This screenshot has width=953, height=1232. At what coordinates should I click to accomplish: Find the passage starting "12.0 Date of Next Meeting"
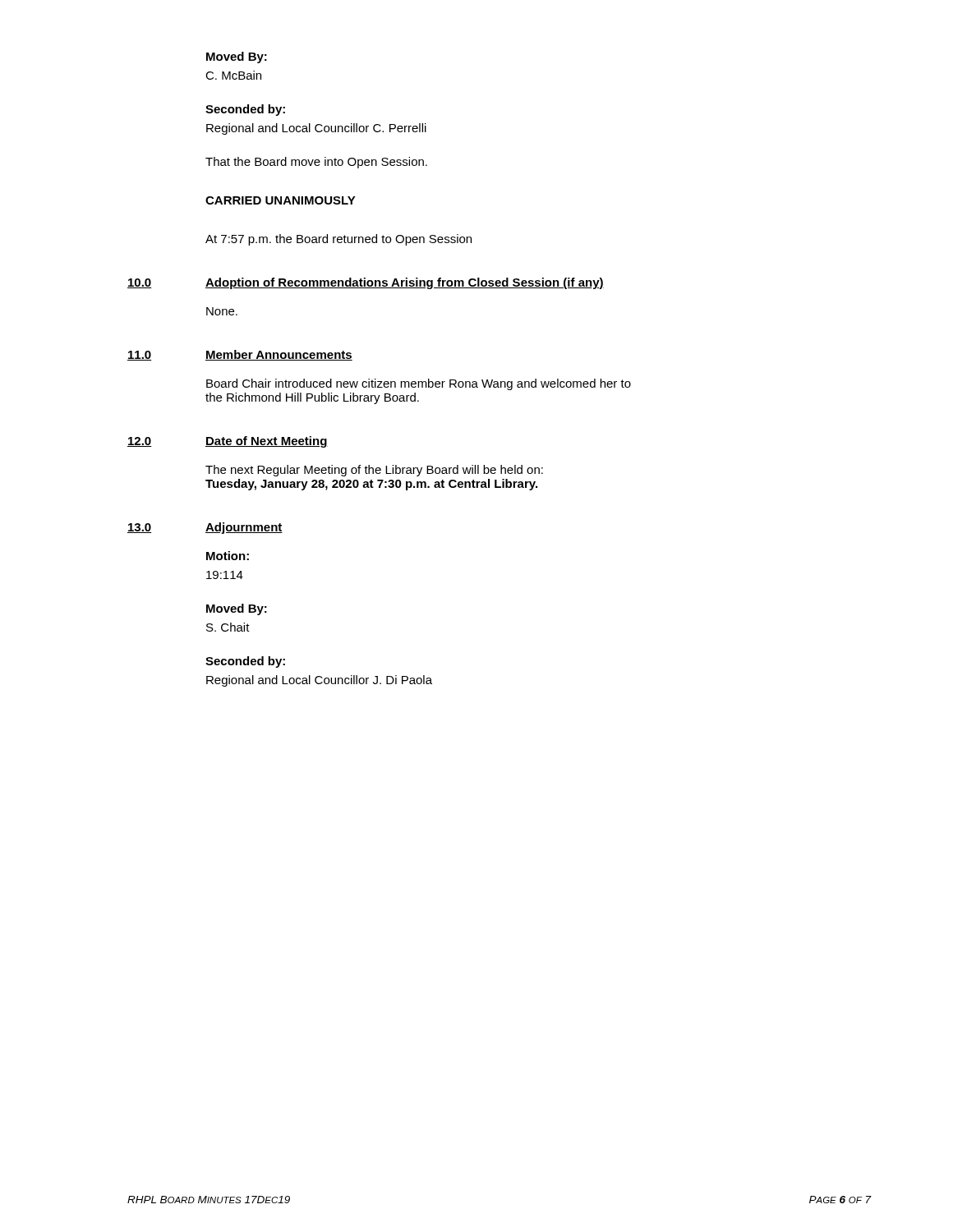[x=227, y=441]
